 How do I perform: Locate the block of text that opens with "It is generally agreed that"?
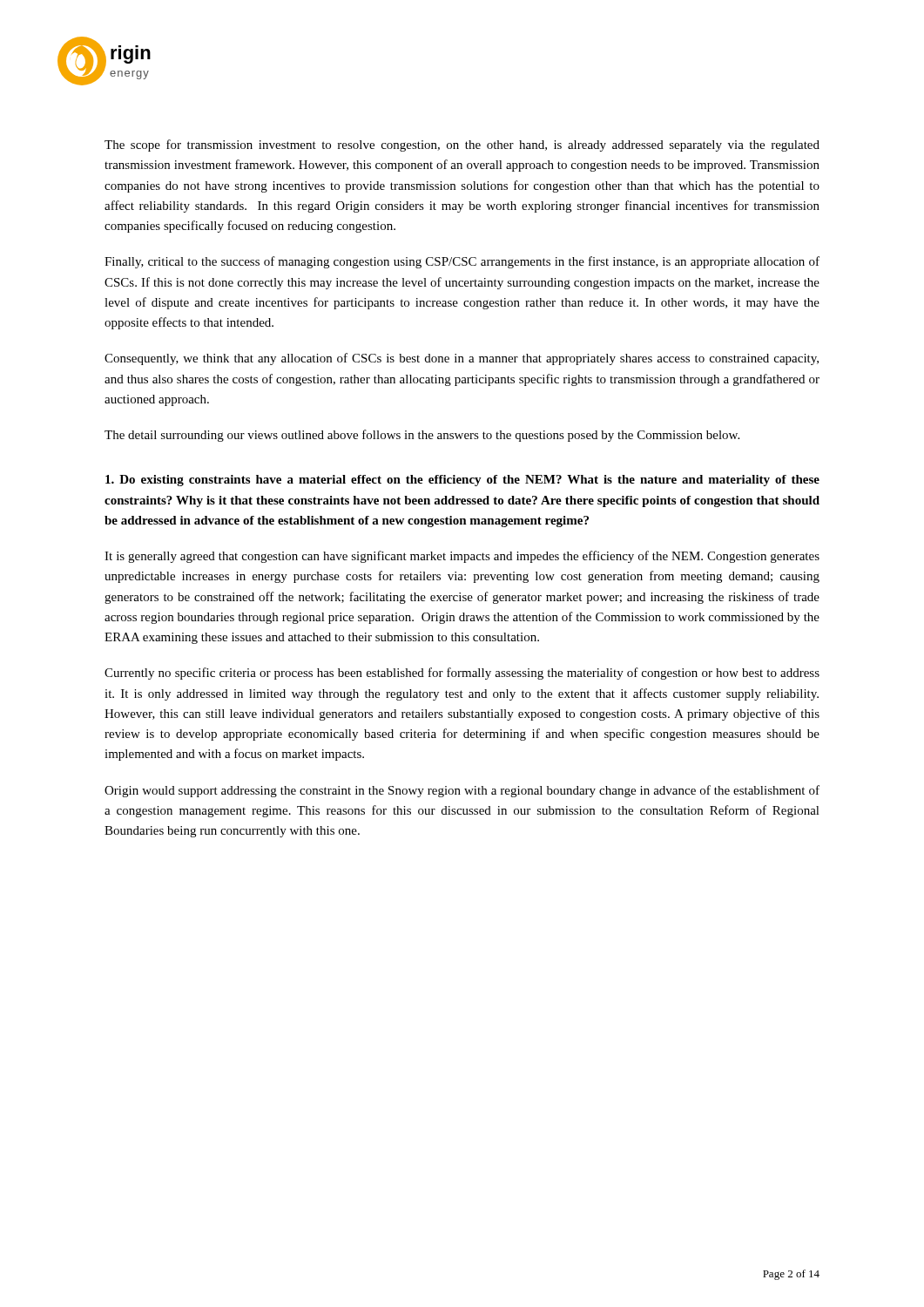point(462,596)
